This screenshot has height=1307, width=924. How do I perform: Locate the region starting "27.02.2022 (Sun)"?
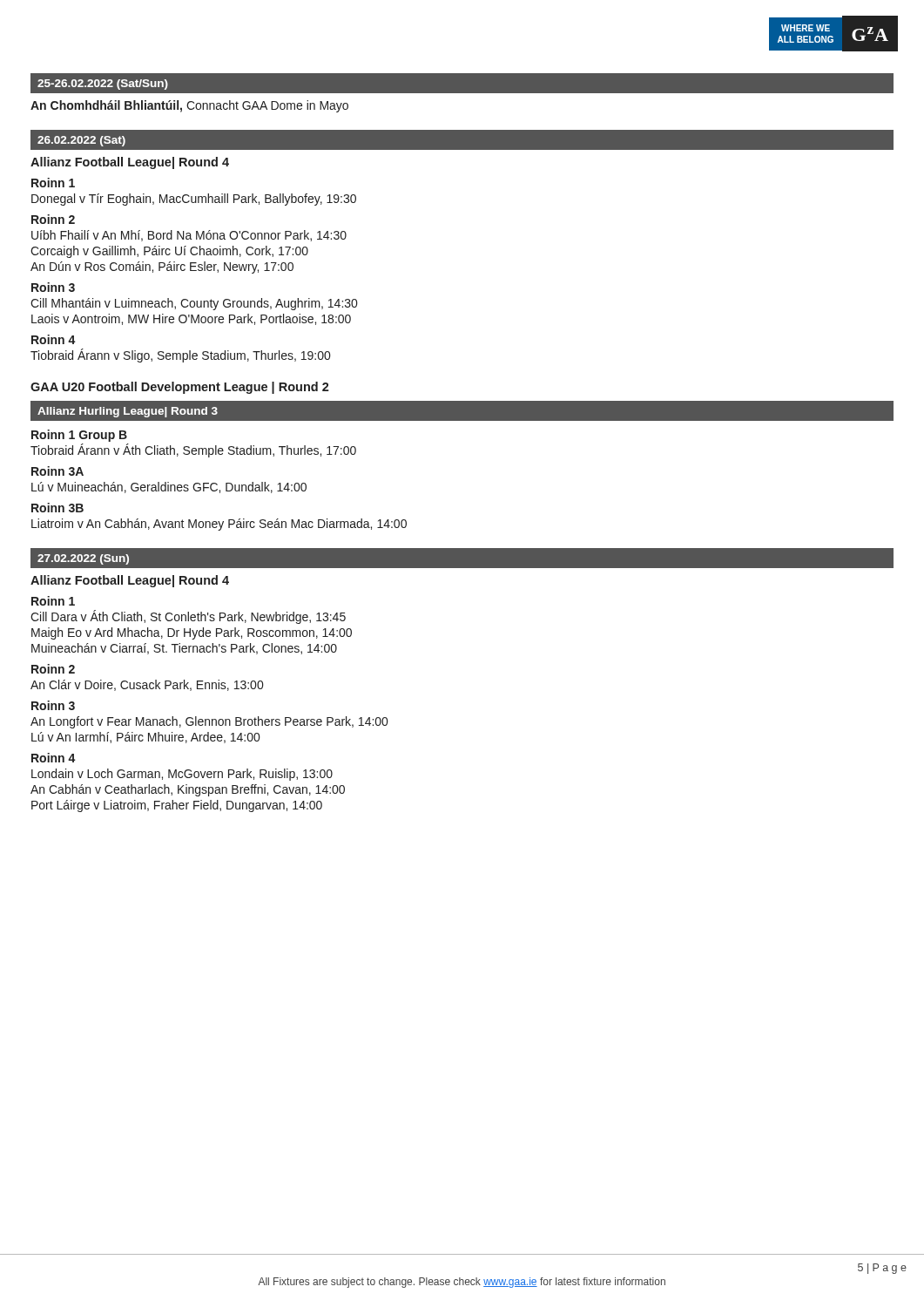[x=84, y=558]
